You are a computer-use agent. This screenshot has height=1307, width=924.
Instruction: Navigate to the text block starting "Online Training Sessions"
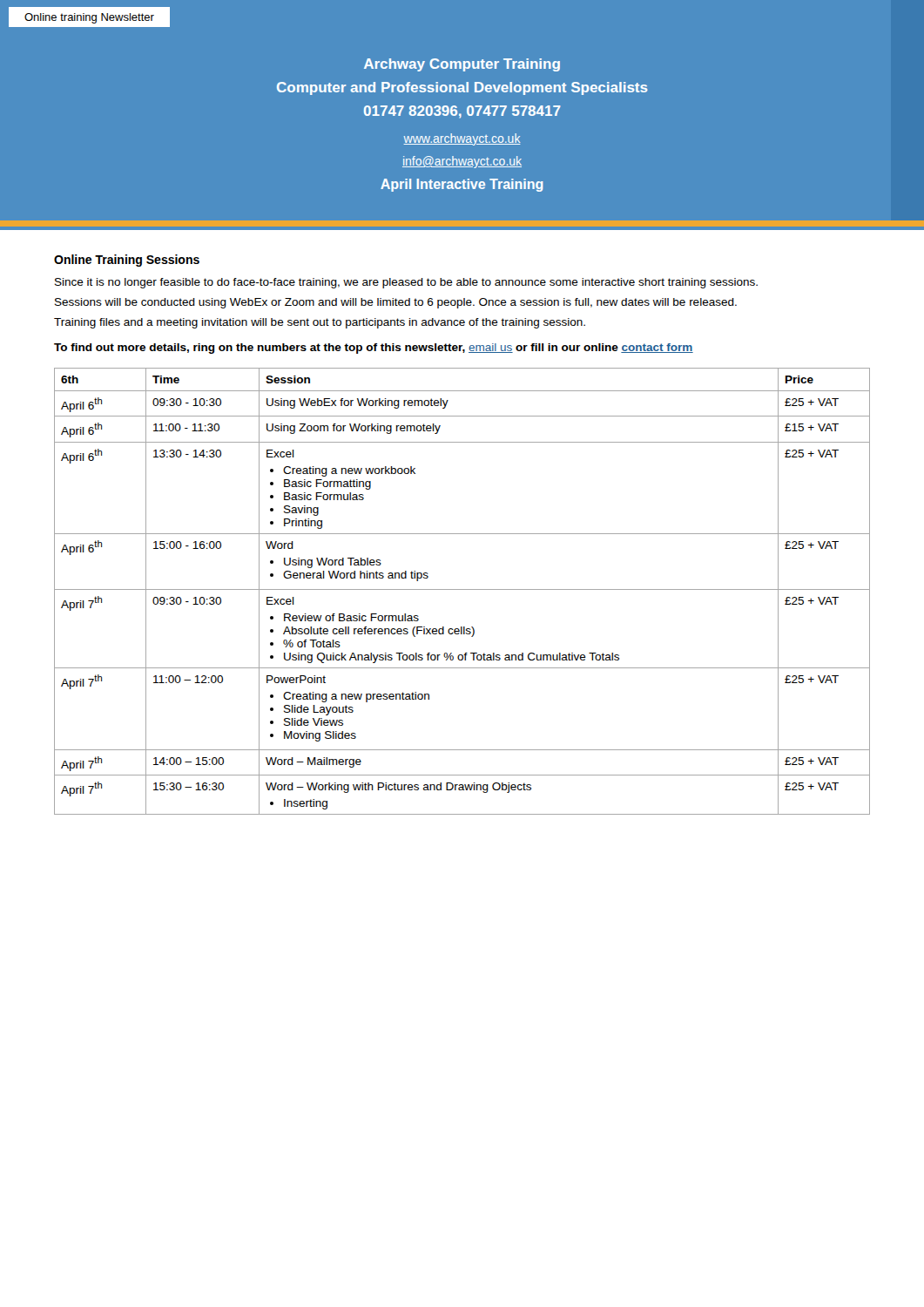click(x=127, y=260)
